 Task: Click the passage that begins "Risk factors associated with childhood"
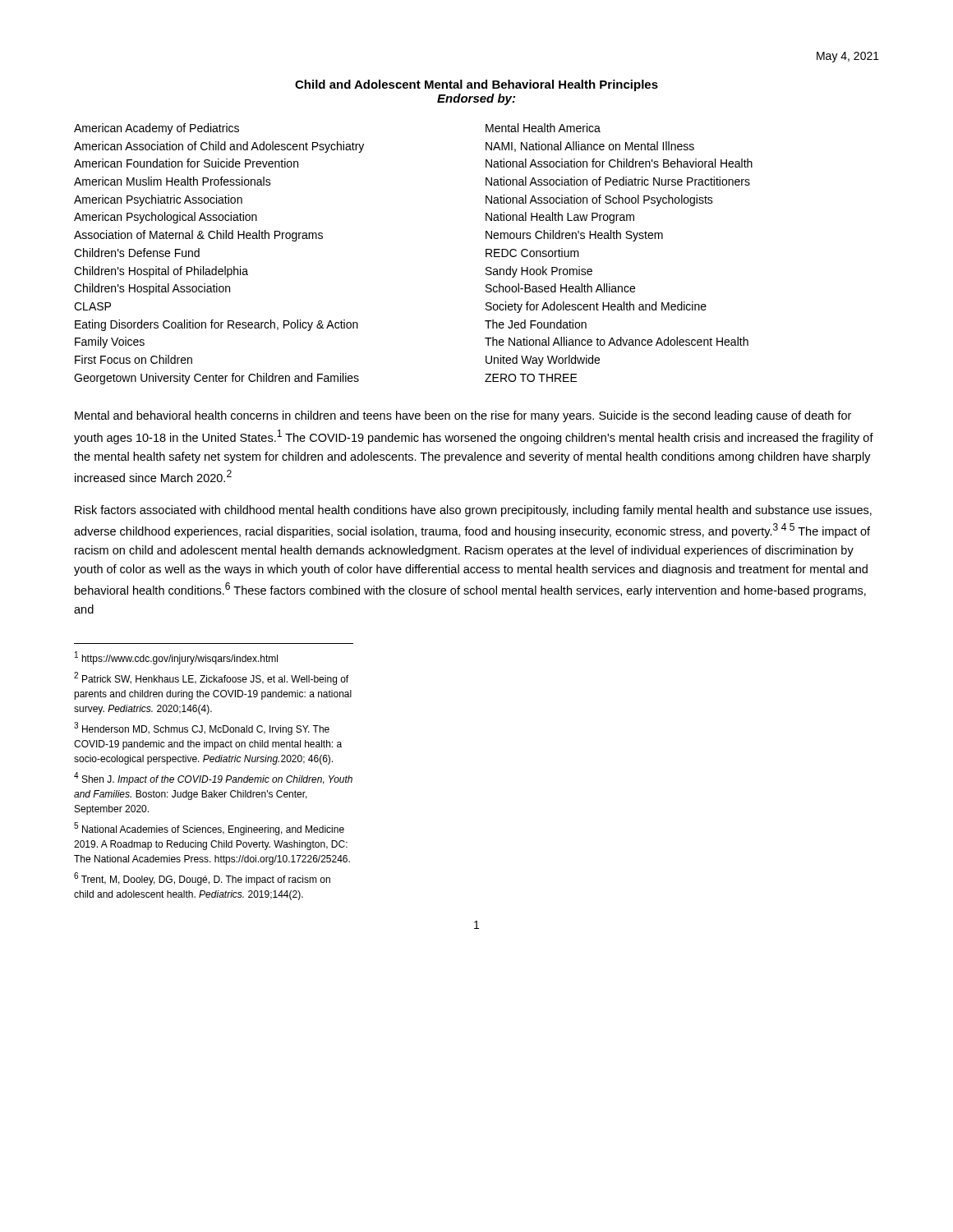[x=473, y=560]
